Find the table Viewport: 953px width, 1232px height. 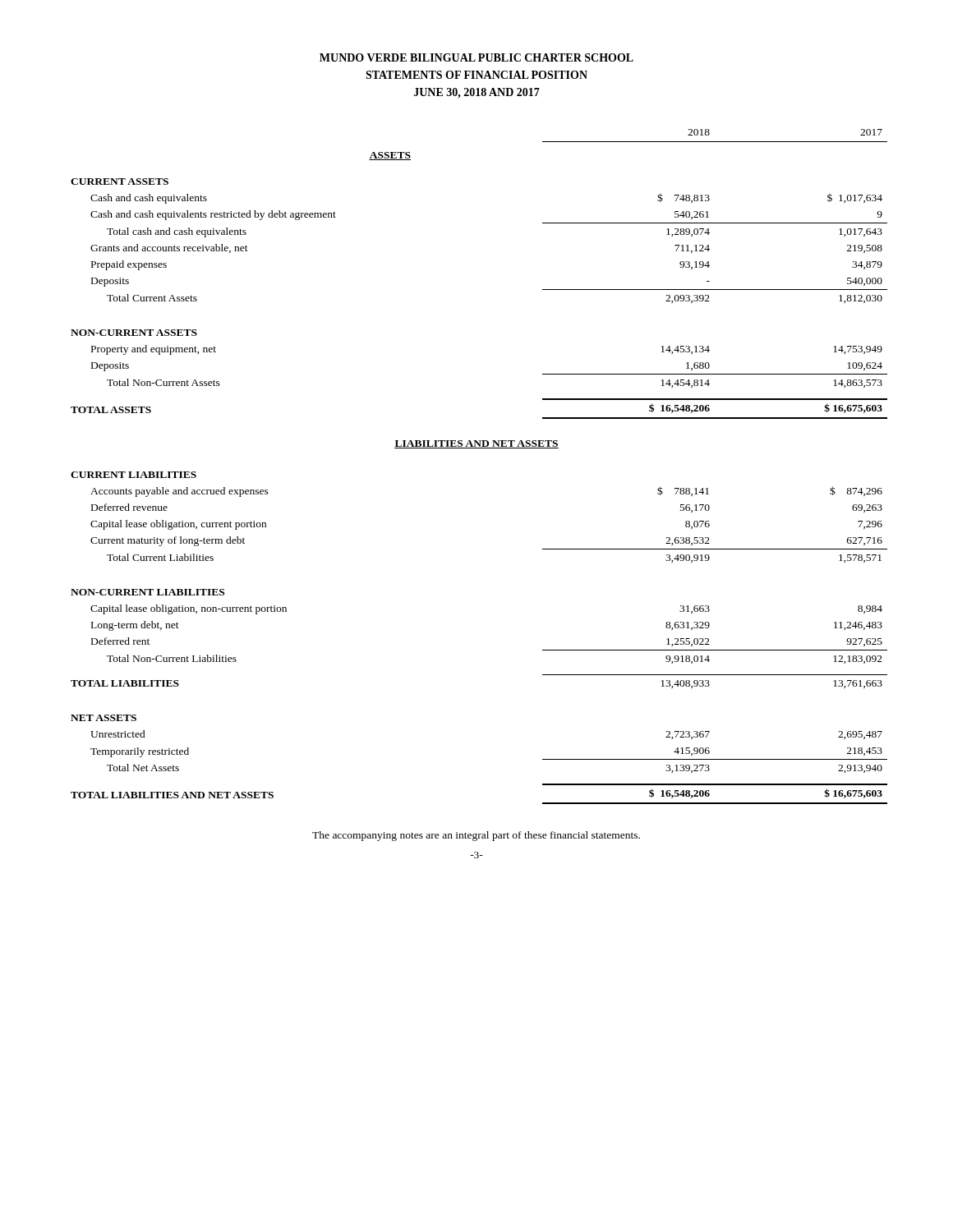(476, 464)
